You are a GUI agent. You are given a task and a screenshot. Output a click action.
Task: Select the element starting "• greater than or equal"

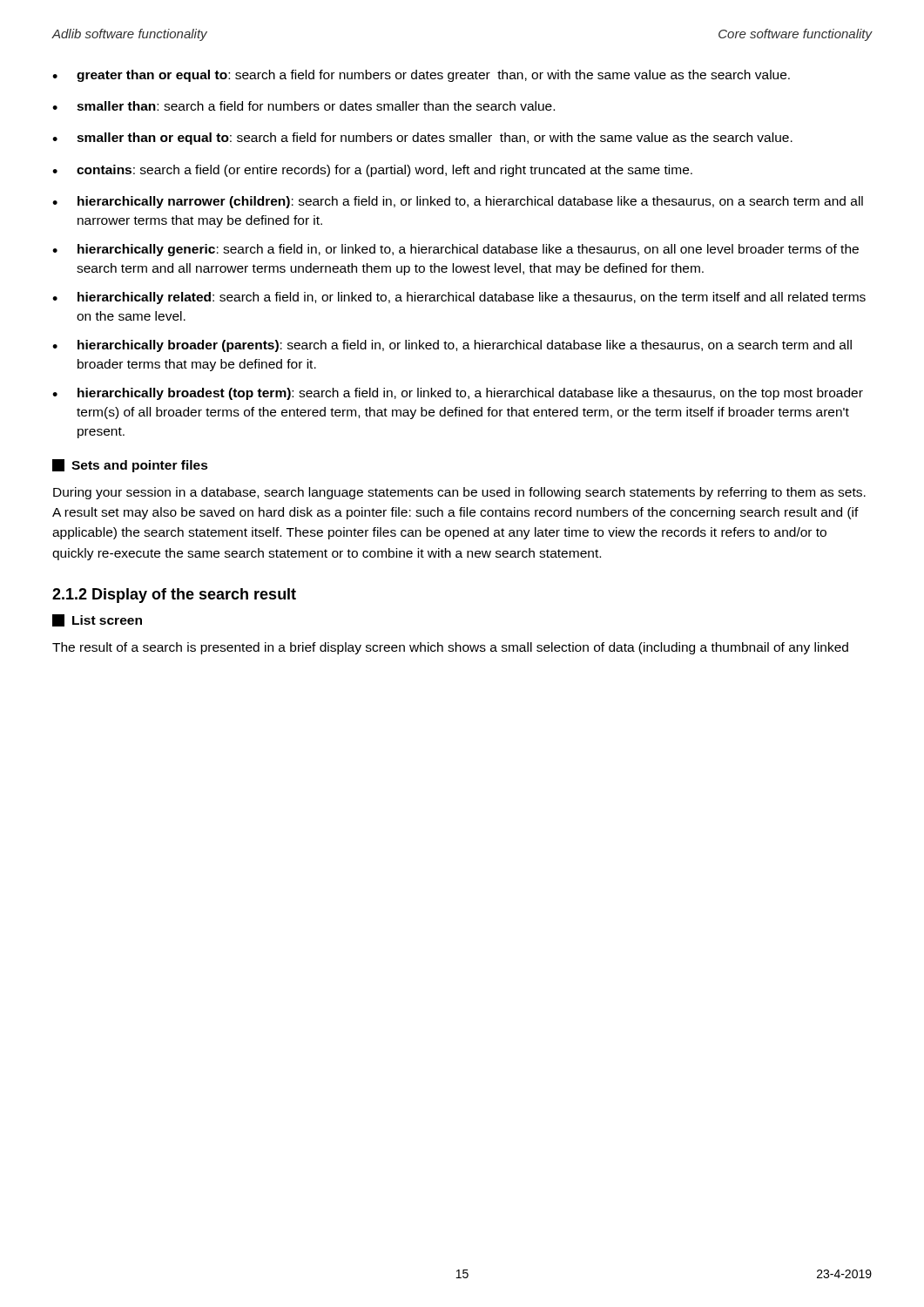click(462, 77)
